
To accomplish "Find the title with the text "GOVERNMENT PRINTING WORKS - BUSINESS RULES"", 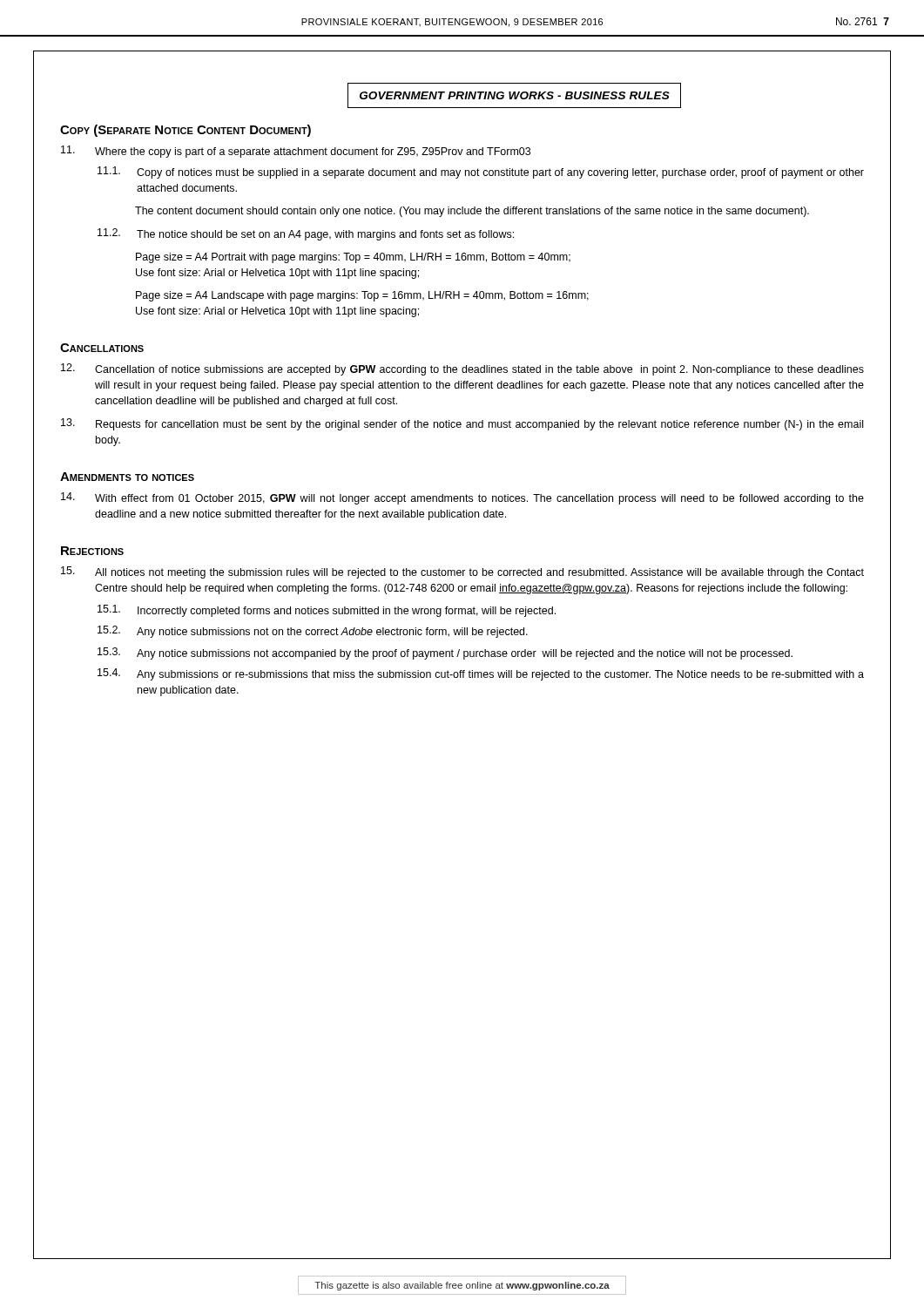I will pyautogui.click(x=514, y=95).
